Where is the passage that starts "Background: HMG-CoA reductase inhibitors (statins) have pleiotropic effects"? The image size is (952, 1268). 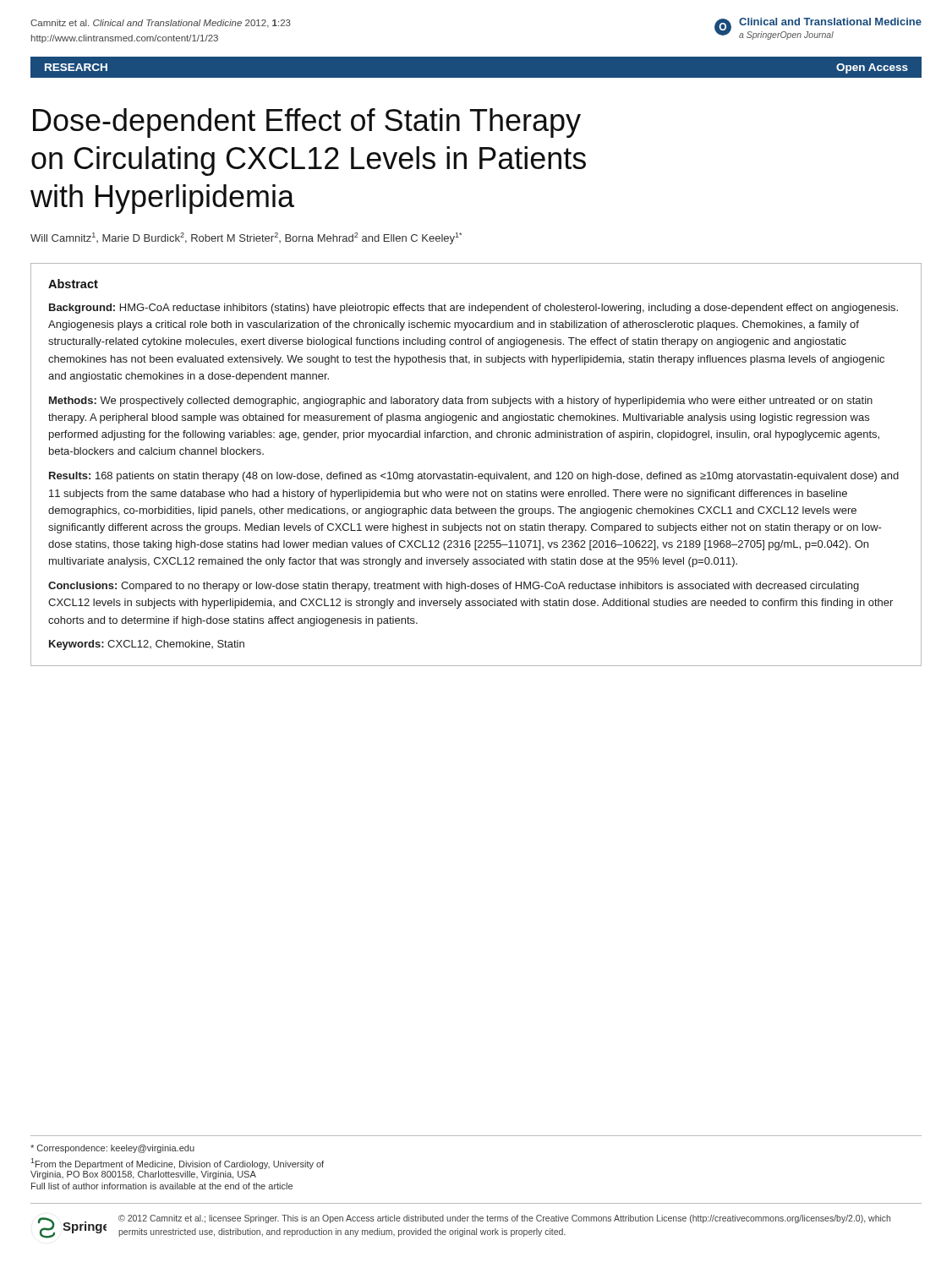tap(474, 341)
